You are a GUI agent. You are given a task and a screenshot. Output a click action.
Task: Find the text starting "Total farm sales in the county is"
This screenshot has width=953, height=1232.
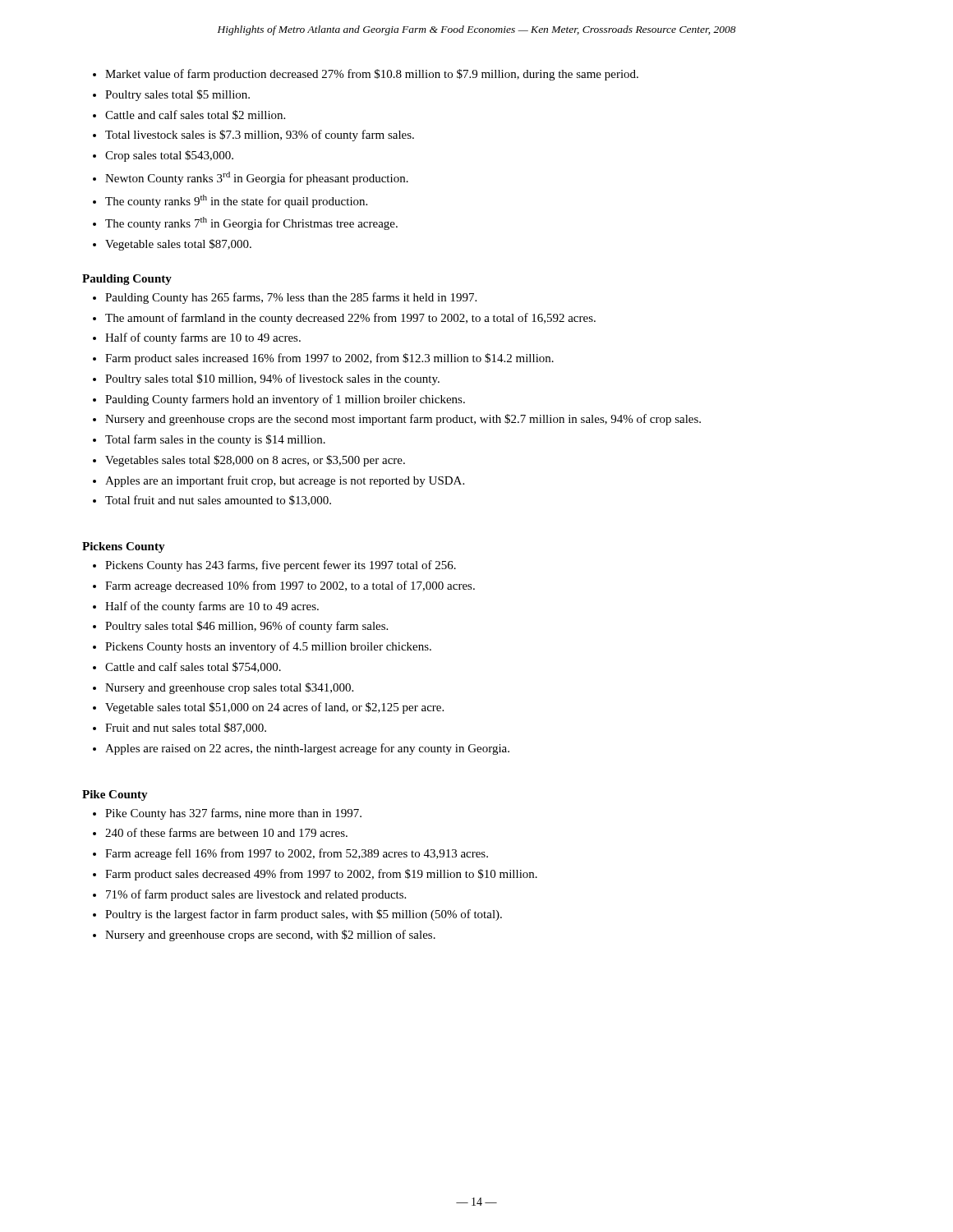click(215, 439)
